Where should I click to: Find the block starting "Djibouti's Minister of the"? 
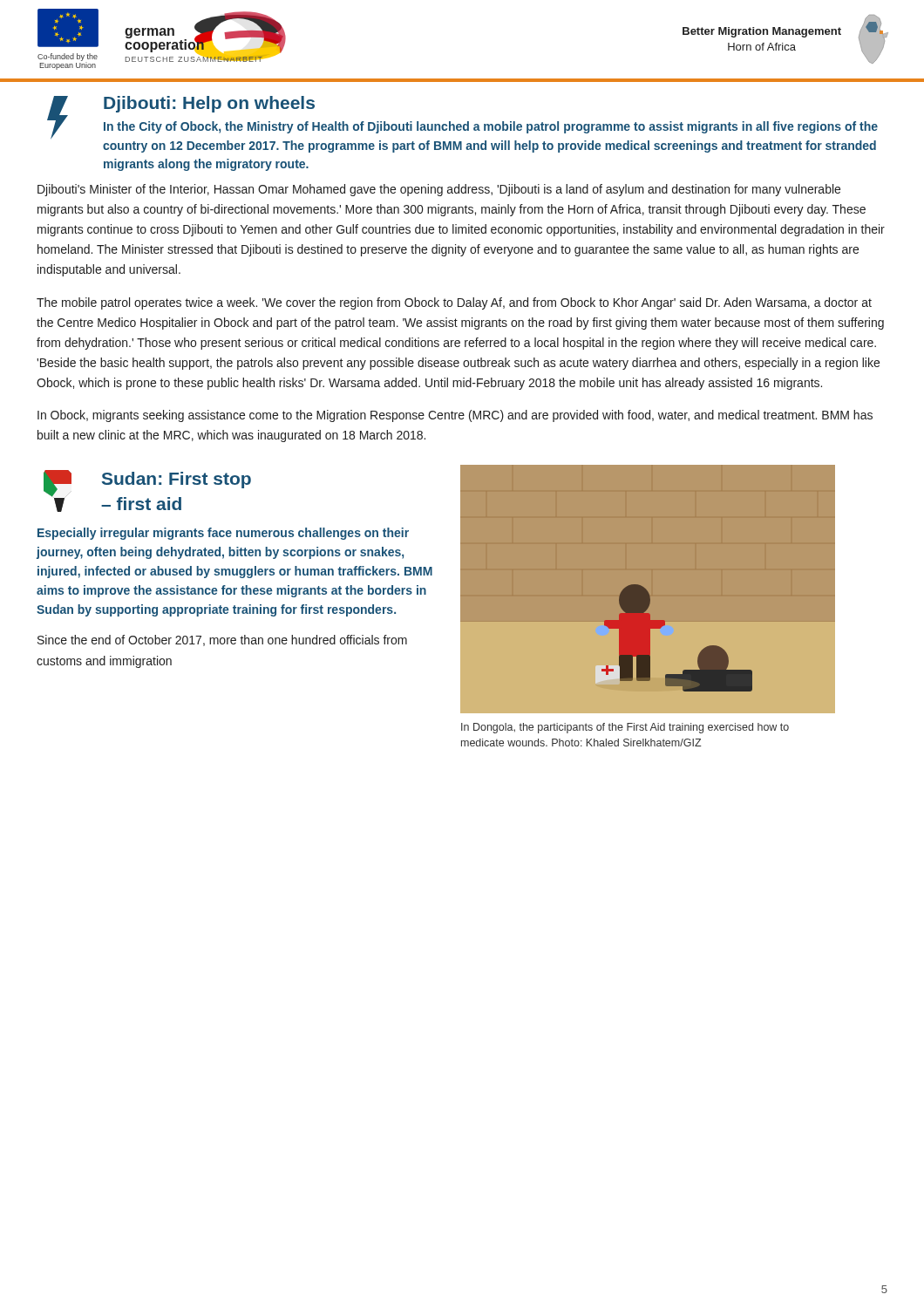tap(461, 230)
